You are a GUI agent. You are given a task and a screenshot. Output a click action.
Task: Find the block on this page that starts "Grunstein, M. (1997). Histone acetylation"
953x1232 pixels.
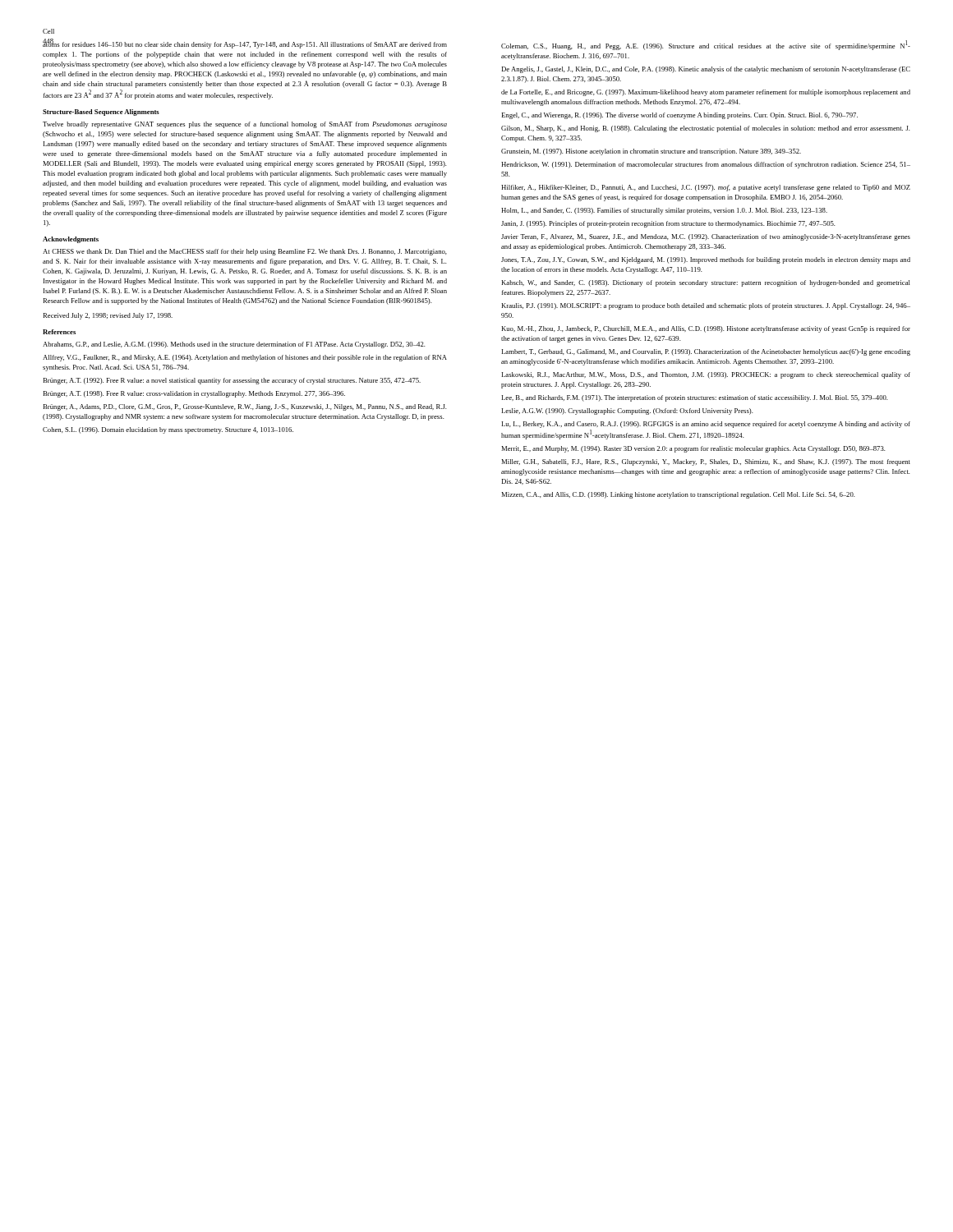tap(651, 151)
